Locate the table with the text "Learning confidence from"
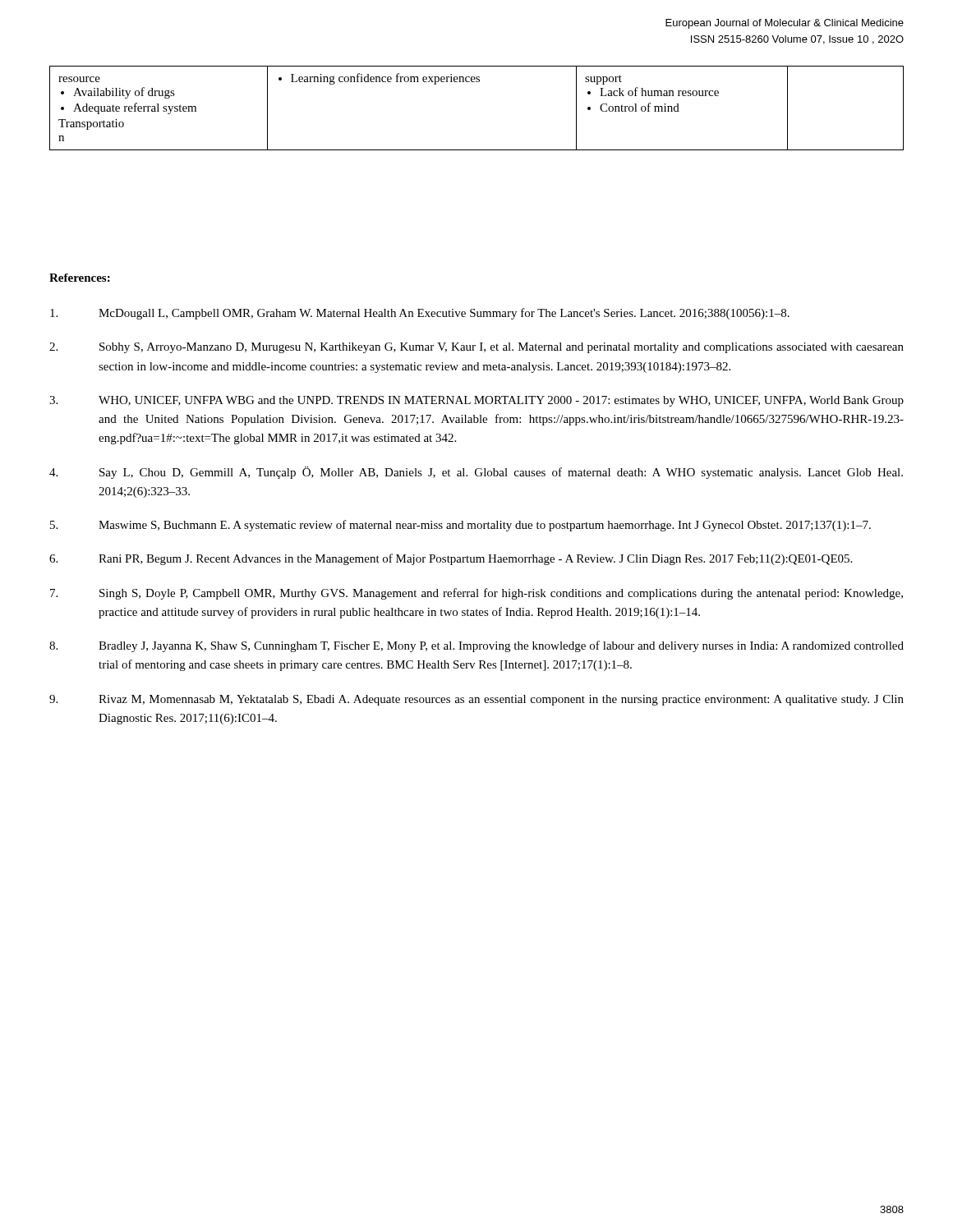This screenshot has width=953, height=1232. pyautogui.click(x=476, y=108)
